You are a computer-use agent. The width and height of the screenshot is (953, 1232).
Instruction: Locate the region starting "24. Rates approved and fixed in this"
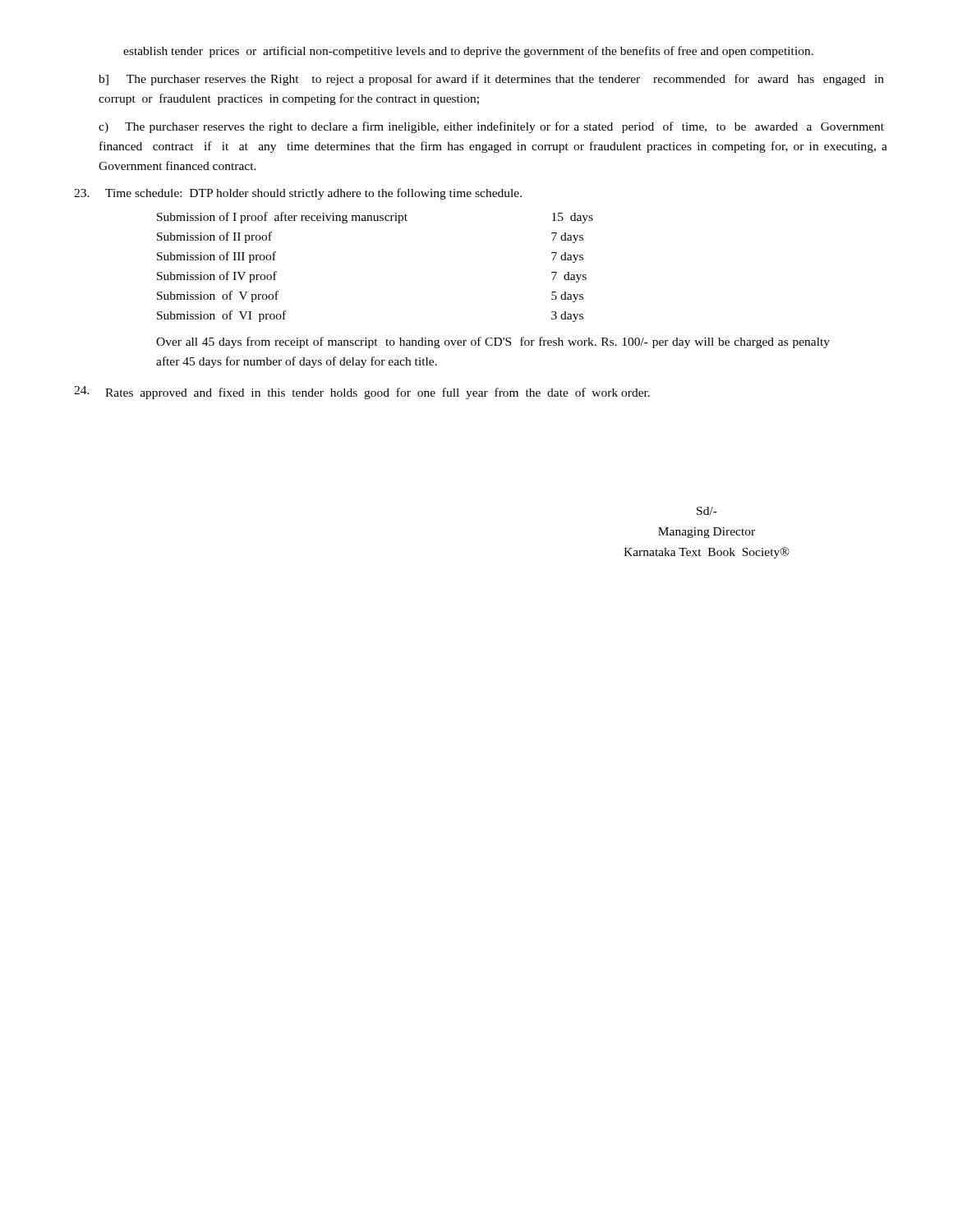pyautogui.click(x=481, y=393)
